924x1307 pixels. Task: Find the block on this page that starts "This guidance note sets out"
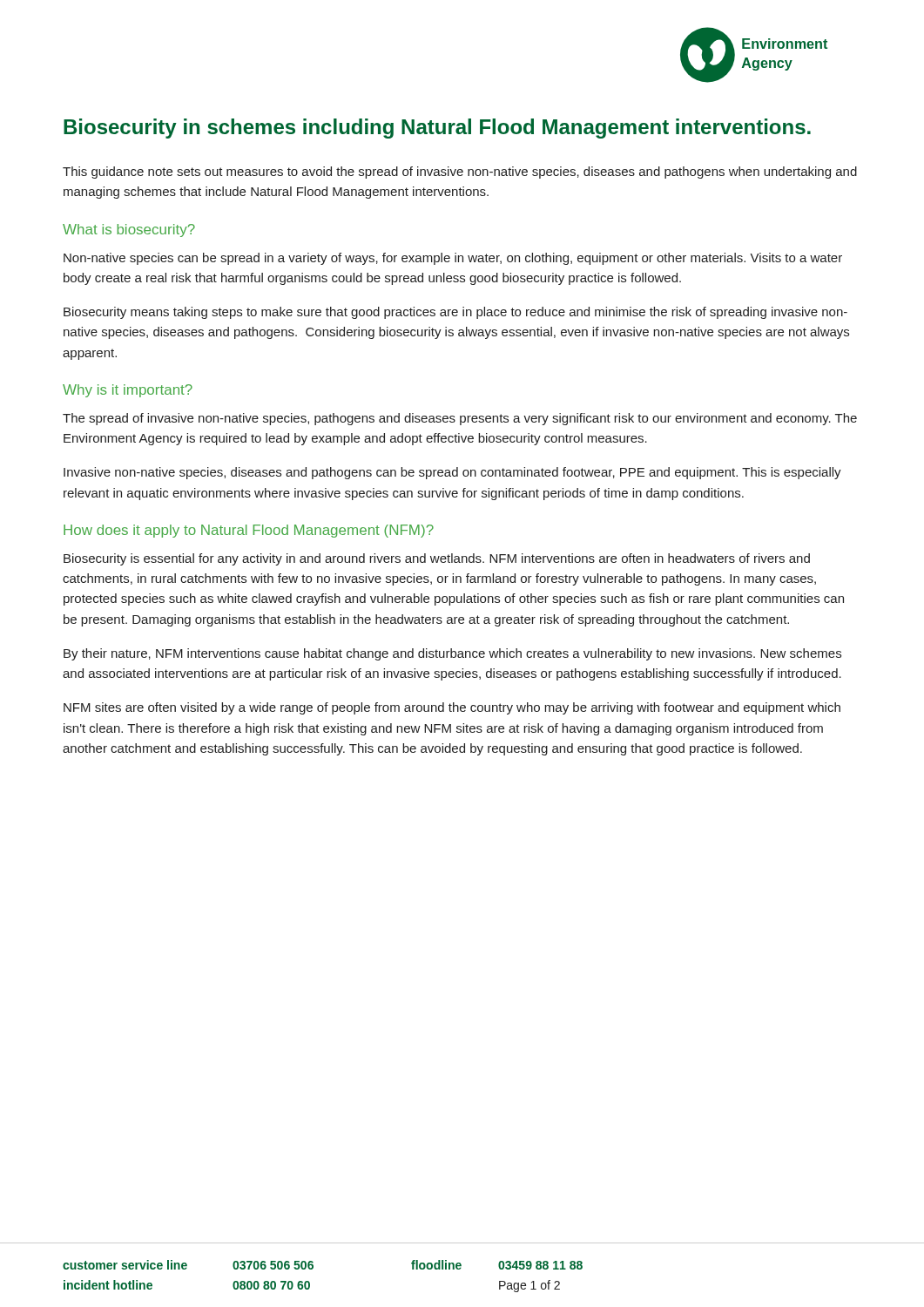click(460, 182)
